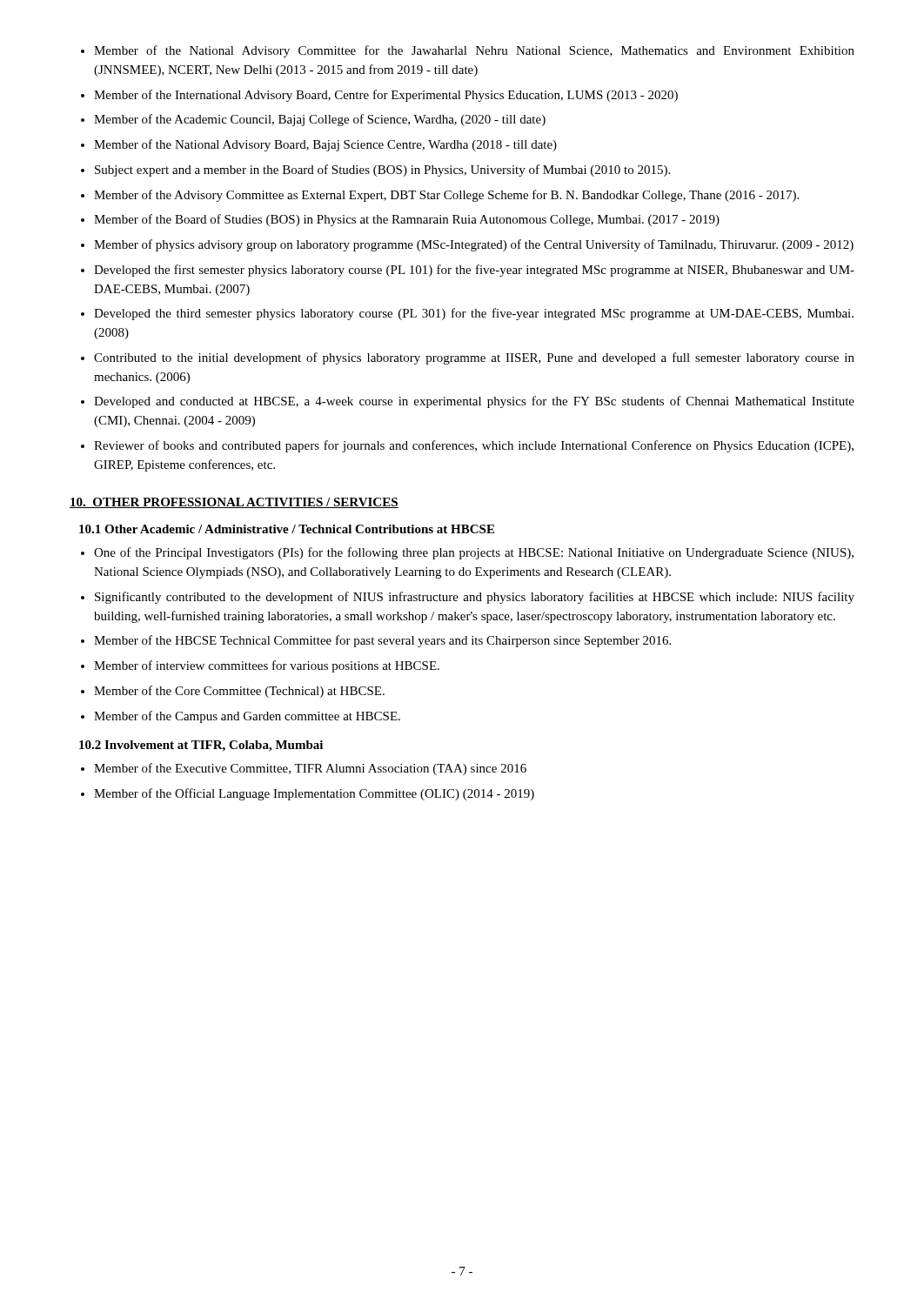Find the block on this page that starts "Contributed to the initial development of physics"

(x=474, y=368)
